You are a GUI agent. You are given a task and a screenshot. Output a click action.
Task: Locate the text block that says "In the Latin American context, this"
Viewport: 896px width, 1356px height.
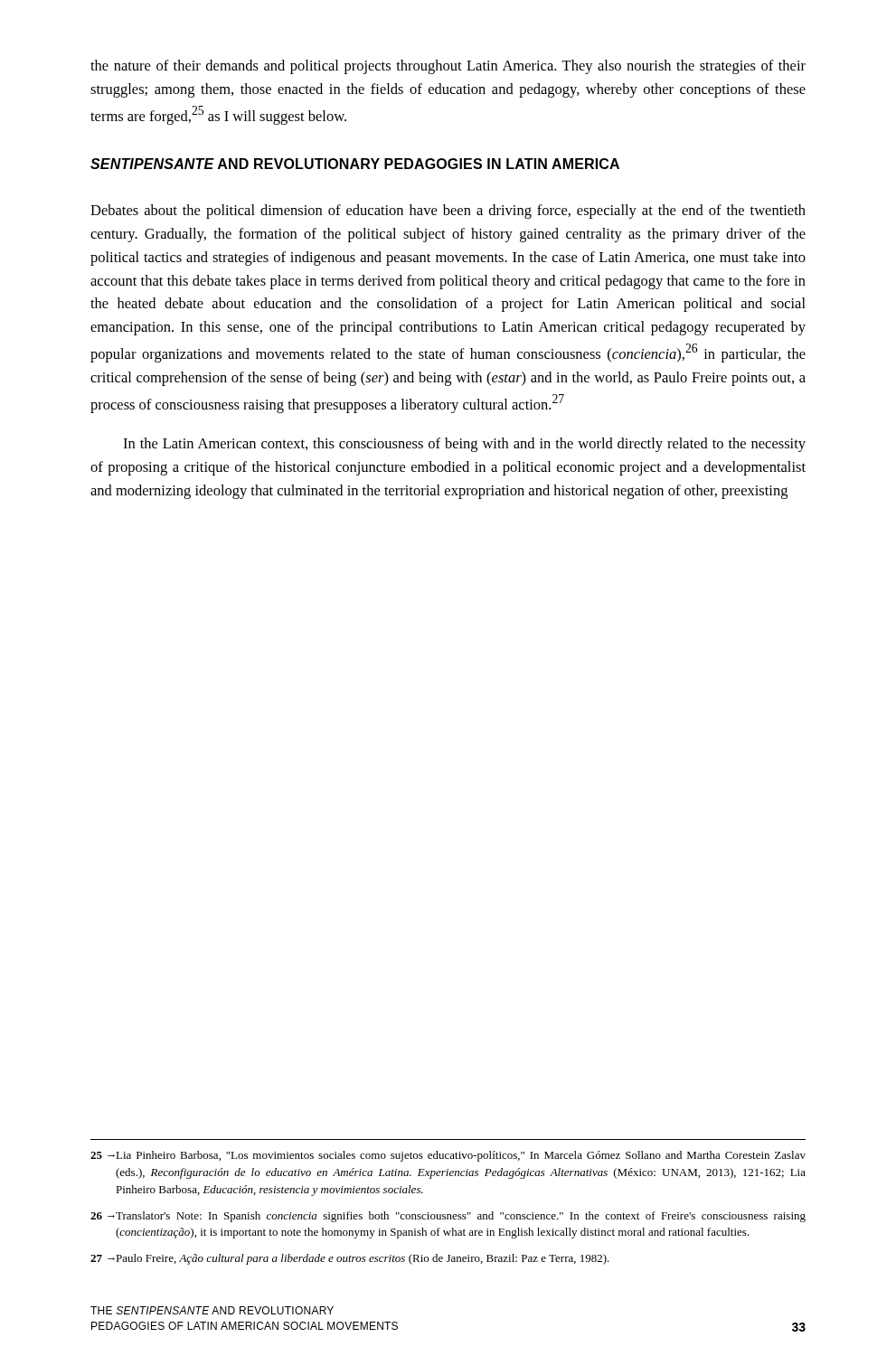448,467
